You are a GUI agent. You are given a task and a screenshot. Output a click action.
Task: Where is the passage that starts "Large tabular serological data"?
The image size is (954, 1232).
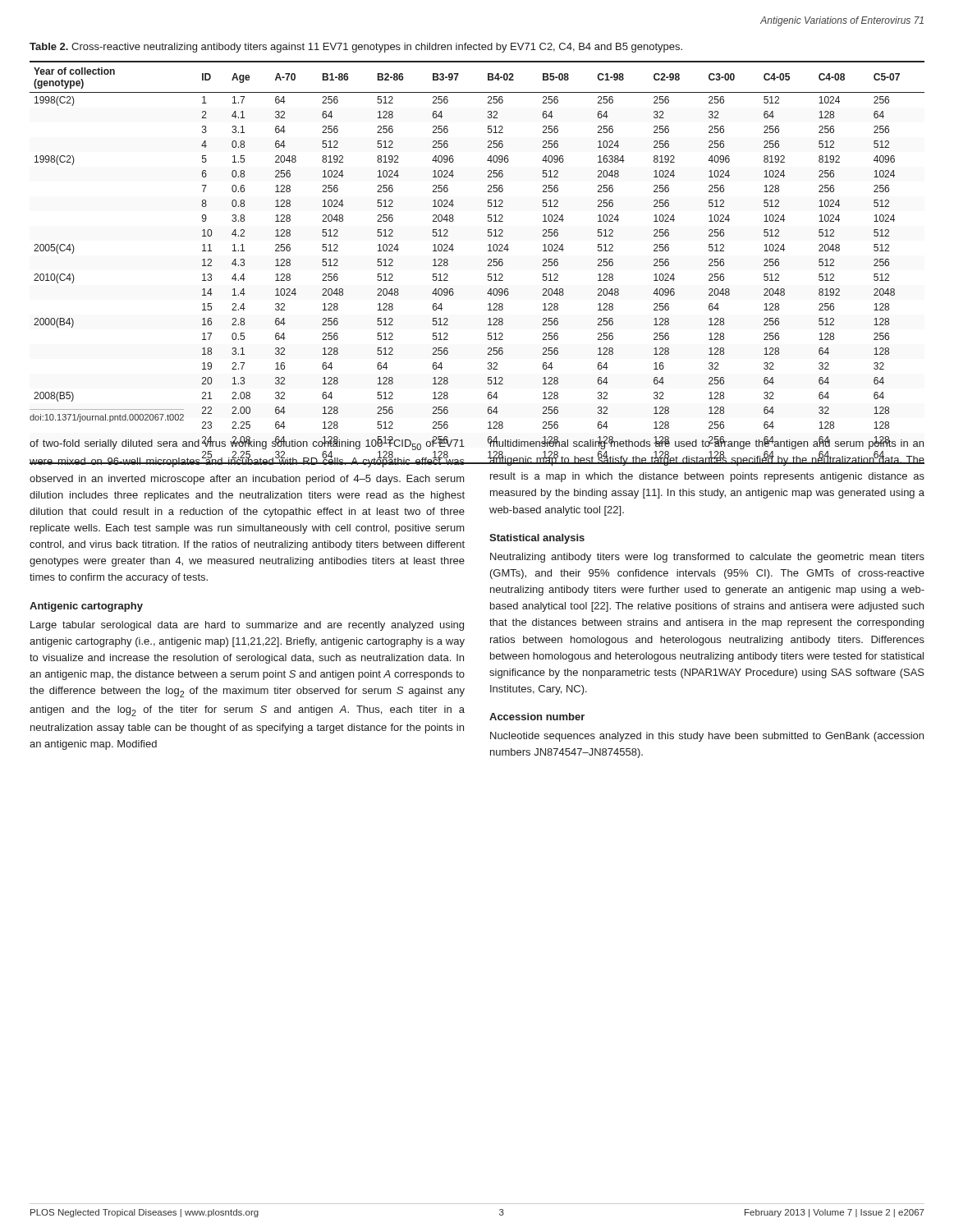247,684
